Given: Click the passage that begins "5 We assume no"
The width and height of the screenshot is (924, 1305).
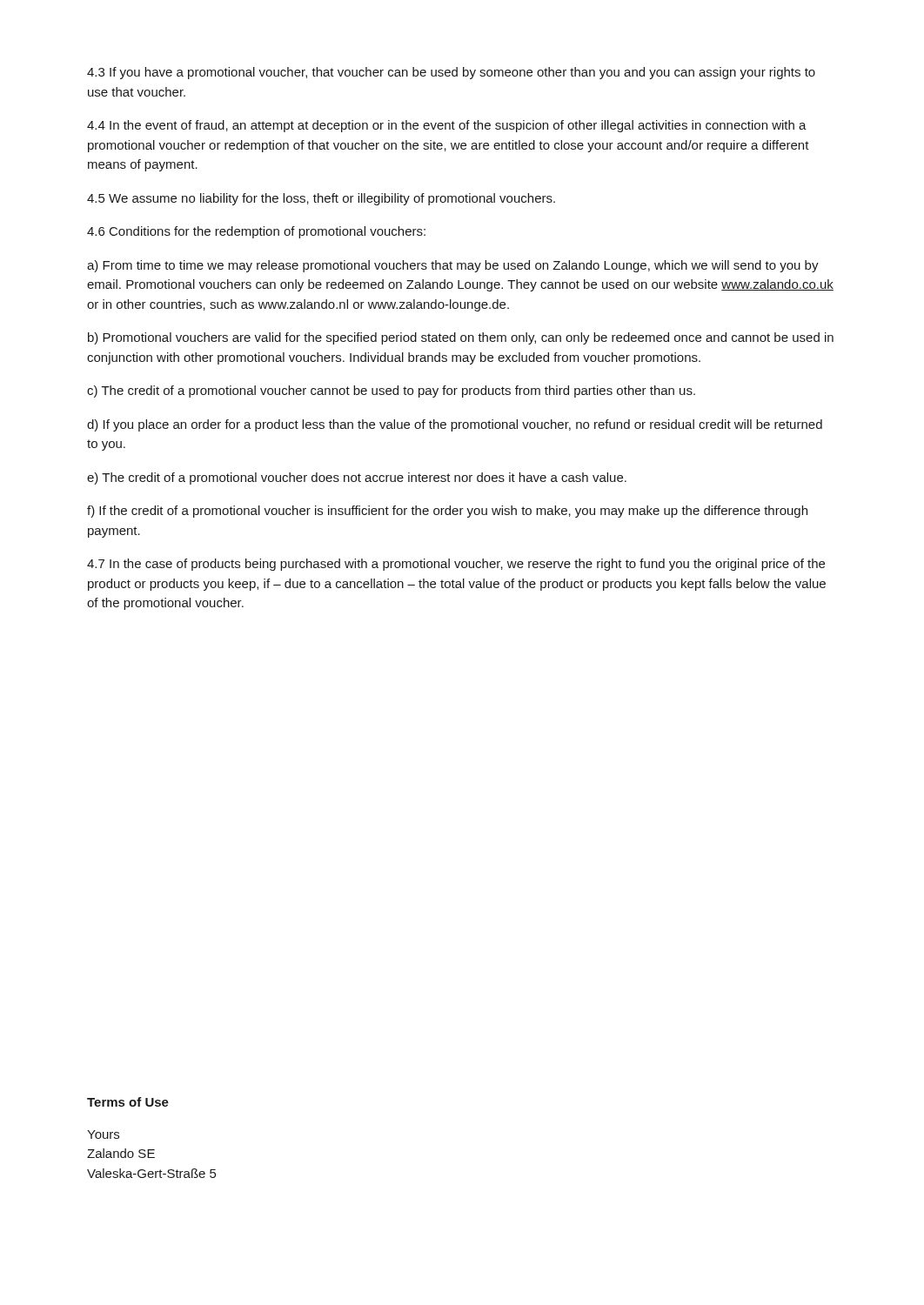Looking at the screenshot, I should (x=322, y=198).
